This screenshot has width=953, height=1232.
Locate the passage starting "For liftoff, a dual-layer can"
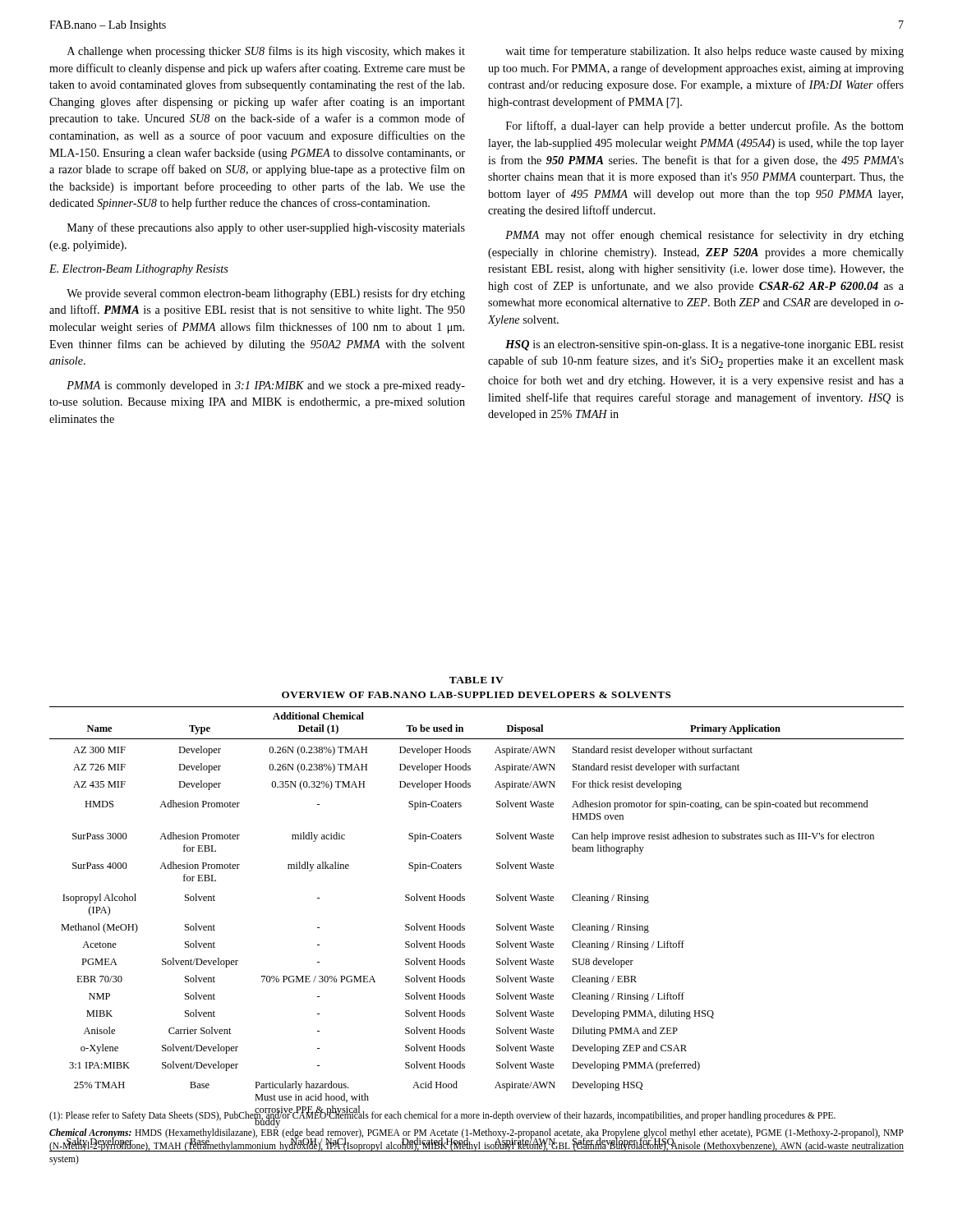[x=696, y=168]
